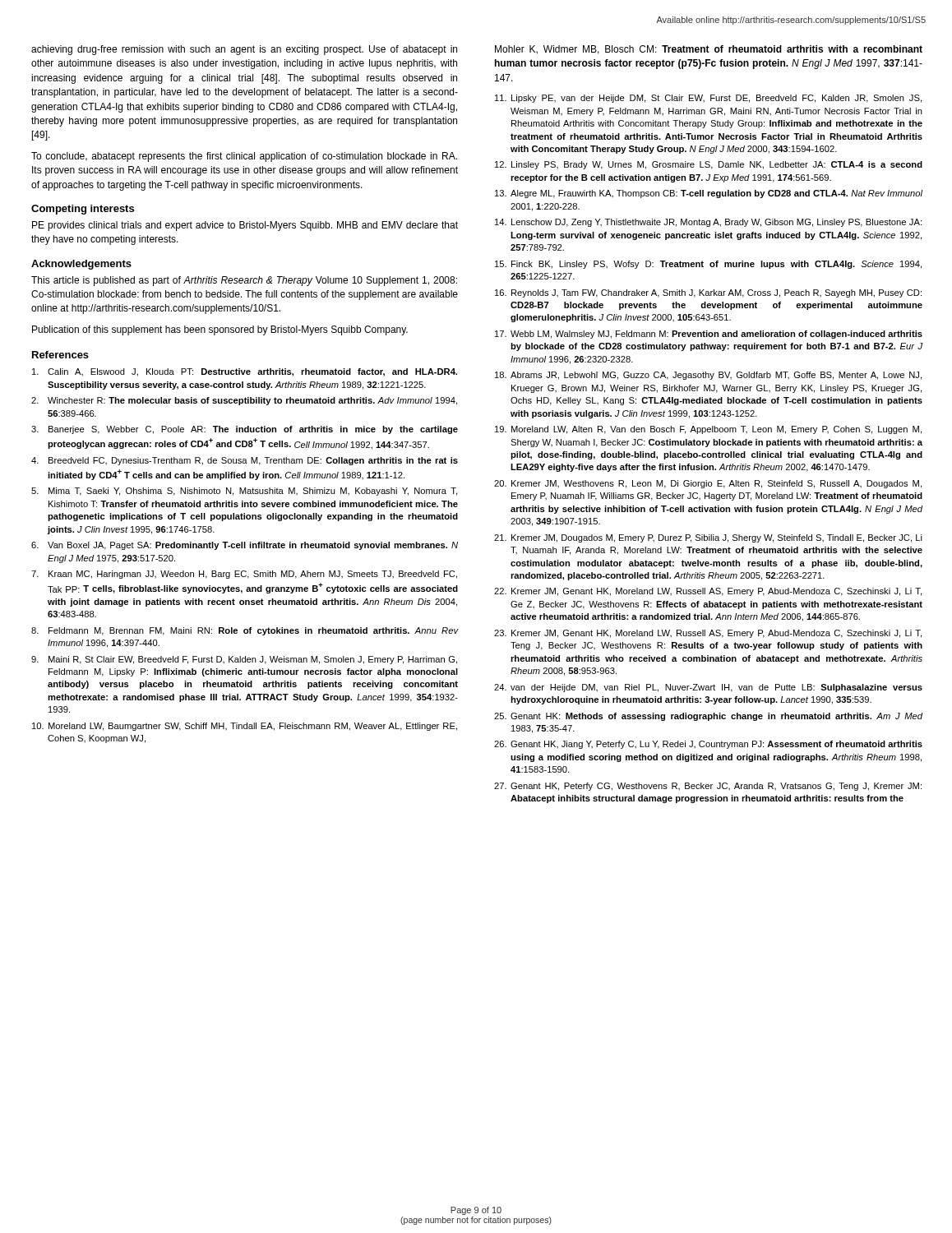Where is the passage that starts "11. Lipsky PE,"?
952x1233 pixels.
[708, 124]
